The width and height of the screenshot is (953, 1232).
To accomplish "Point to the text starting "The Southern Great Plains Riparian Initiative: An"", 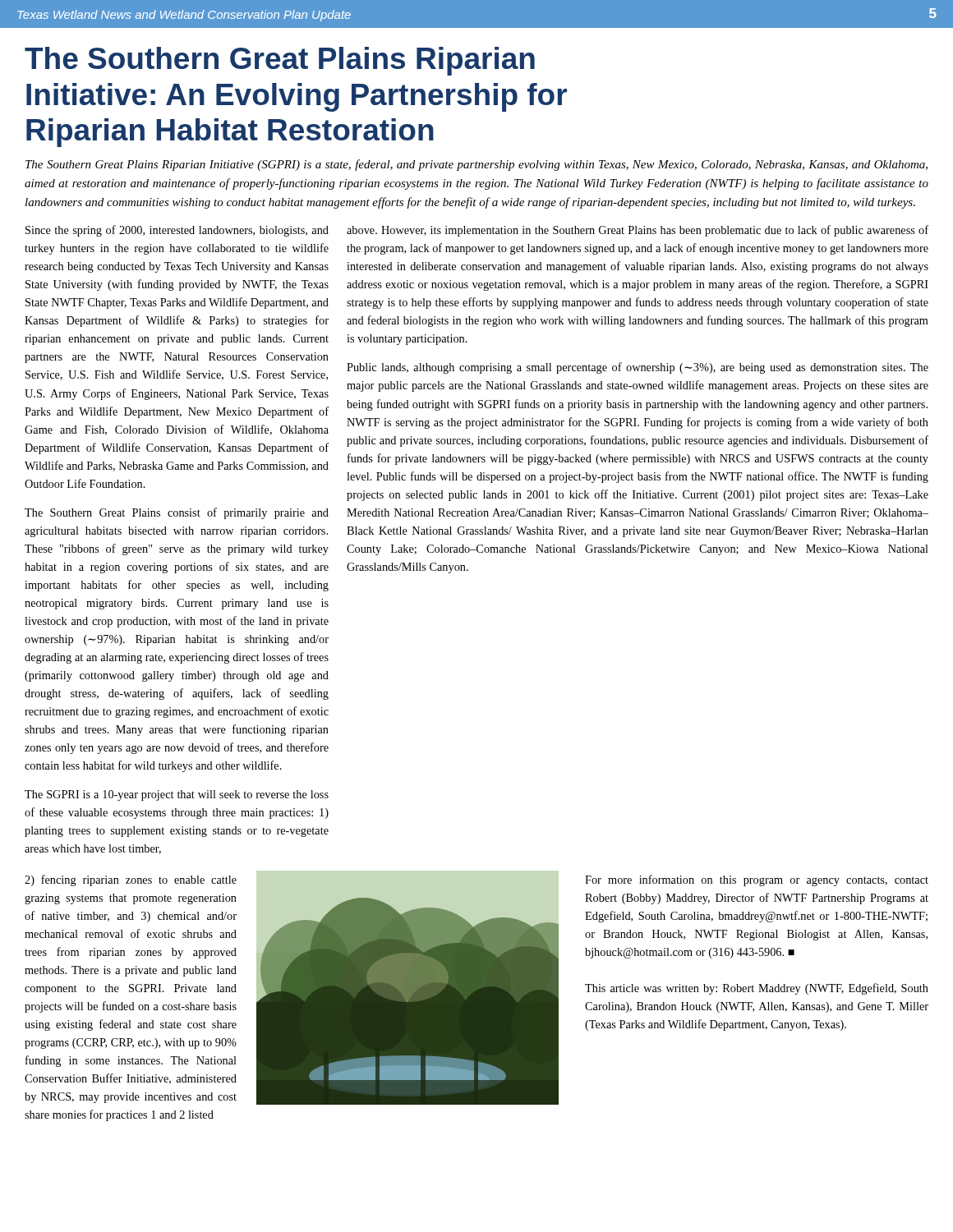I will pos(296,95).
